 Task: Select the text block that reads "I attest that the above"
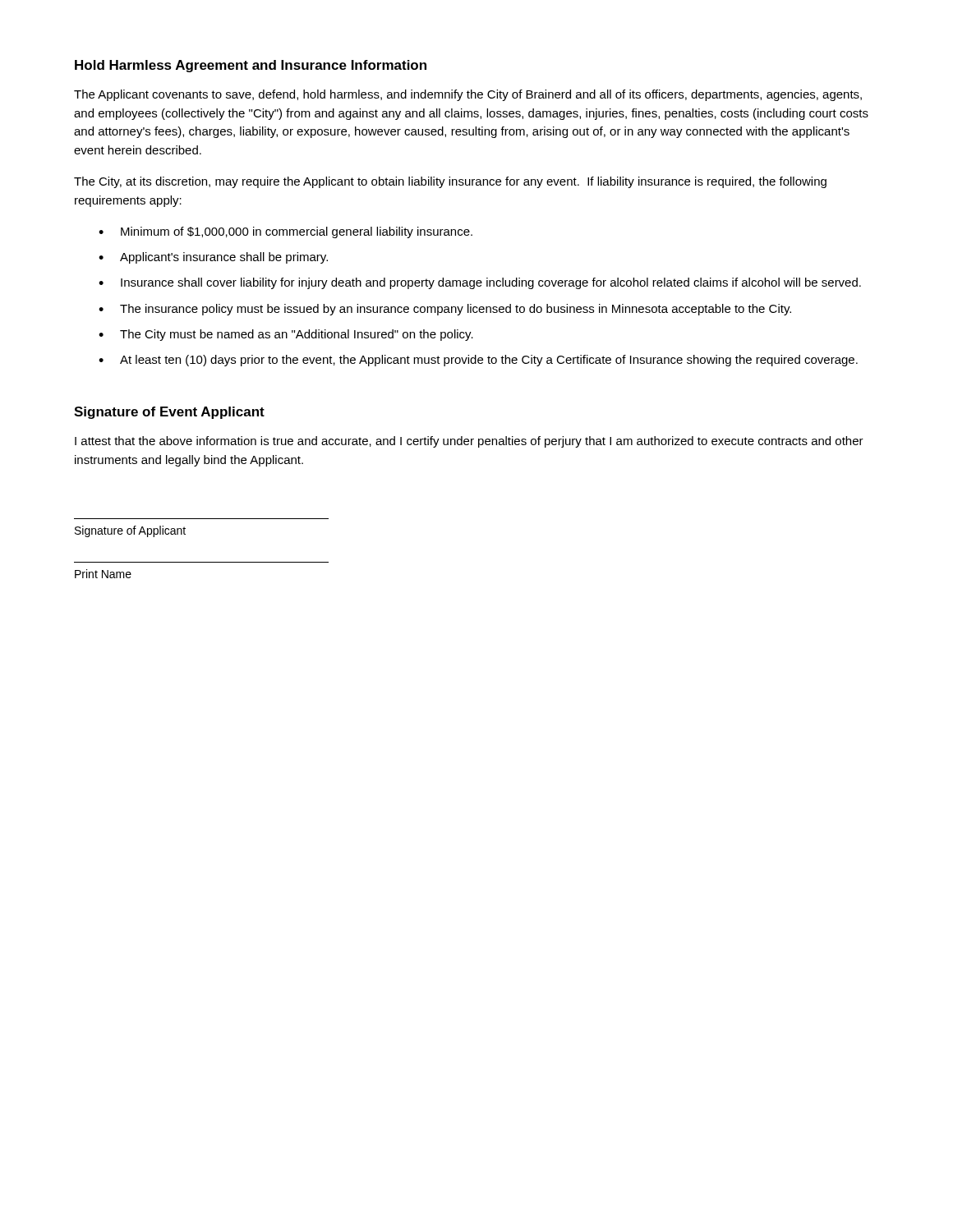point(469,450)
